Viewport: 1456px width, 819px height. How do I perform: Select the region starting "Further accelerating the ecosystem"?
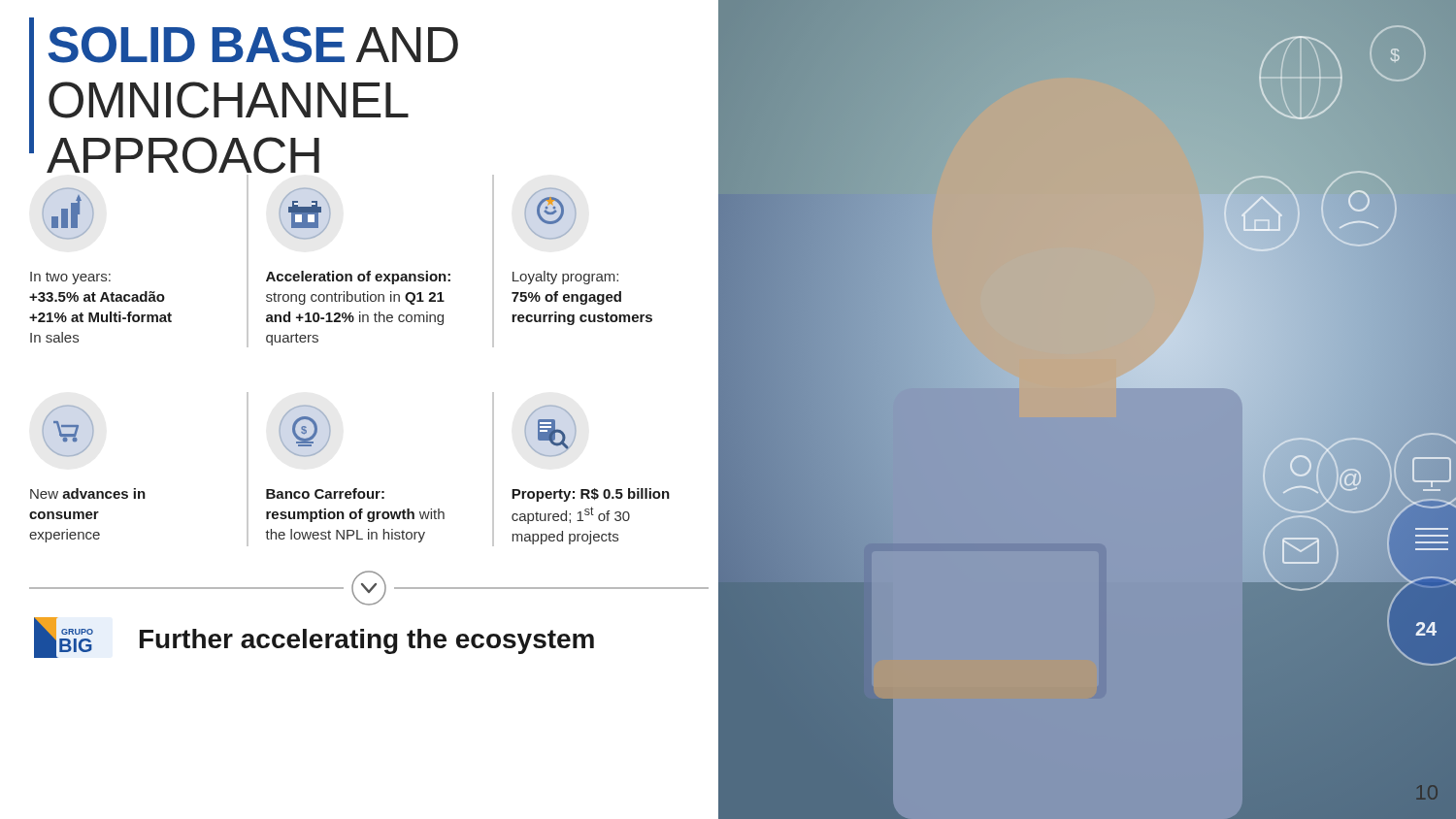(367, 639)
